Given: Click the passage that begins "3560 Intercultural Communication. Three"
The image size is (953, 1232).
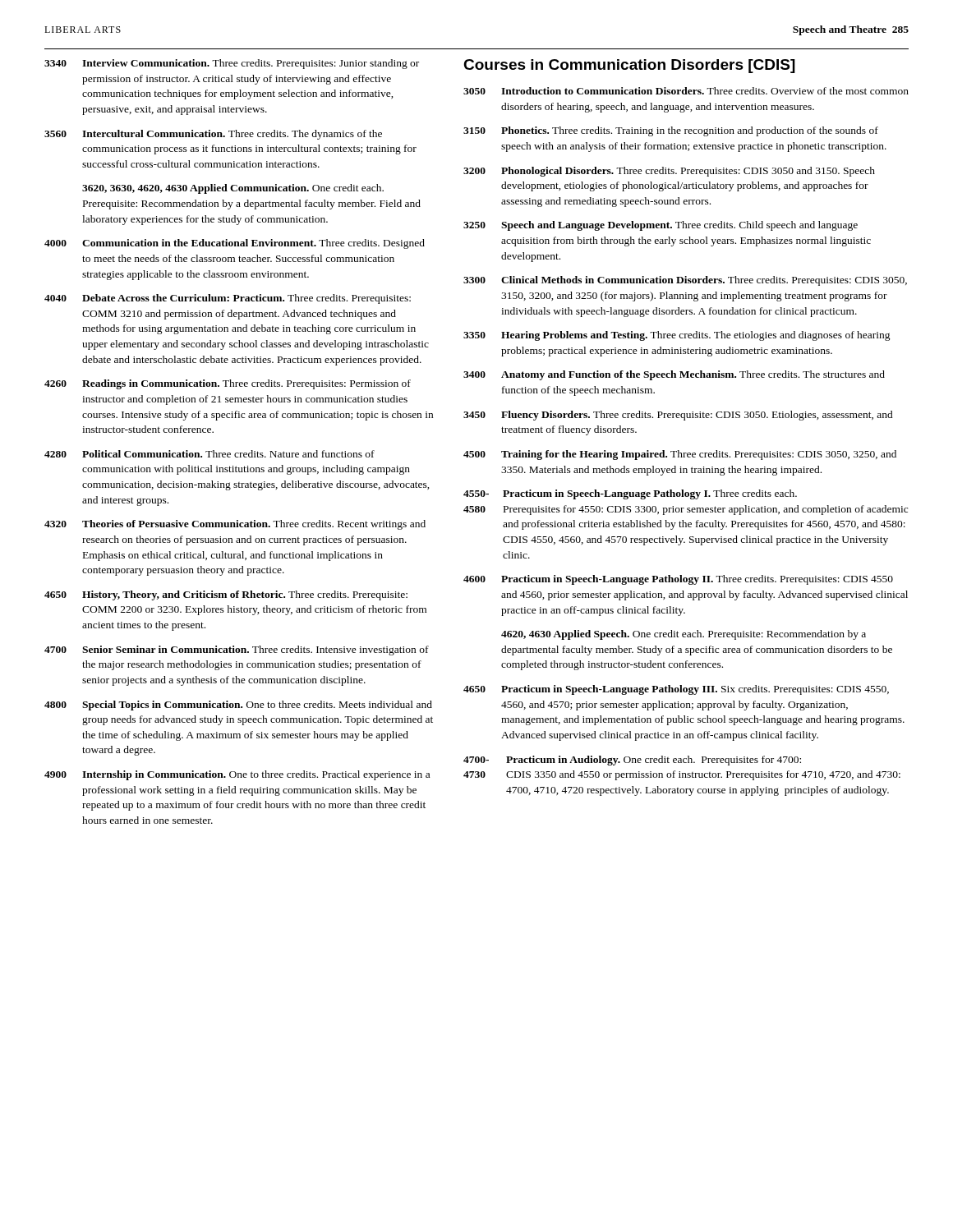Looking at the screenshot, I should pos(239,149).
